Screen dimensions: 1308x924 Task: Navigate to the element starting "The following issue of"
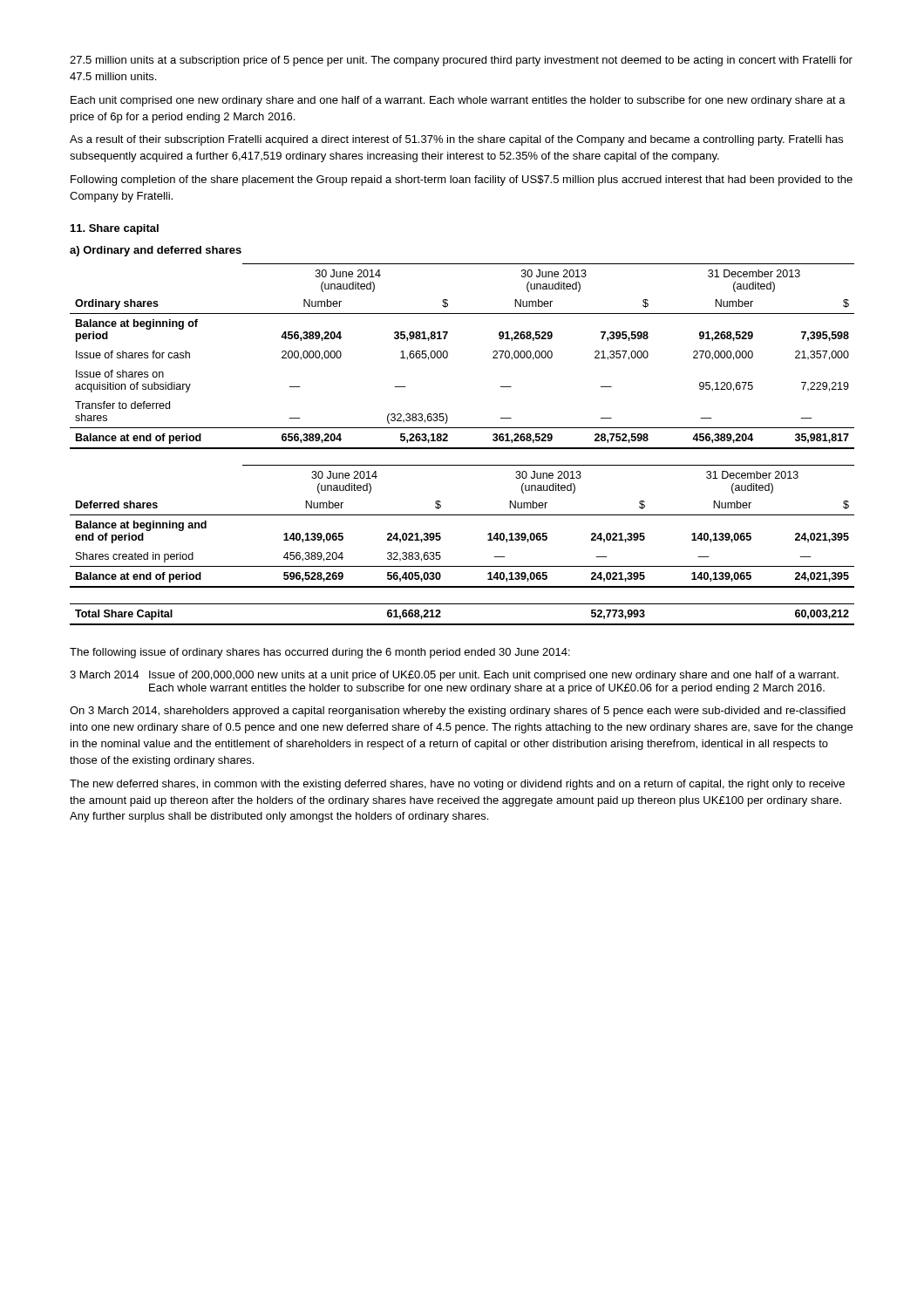462,653
